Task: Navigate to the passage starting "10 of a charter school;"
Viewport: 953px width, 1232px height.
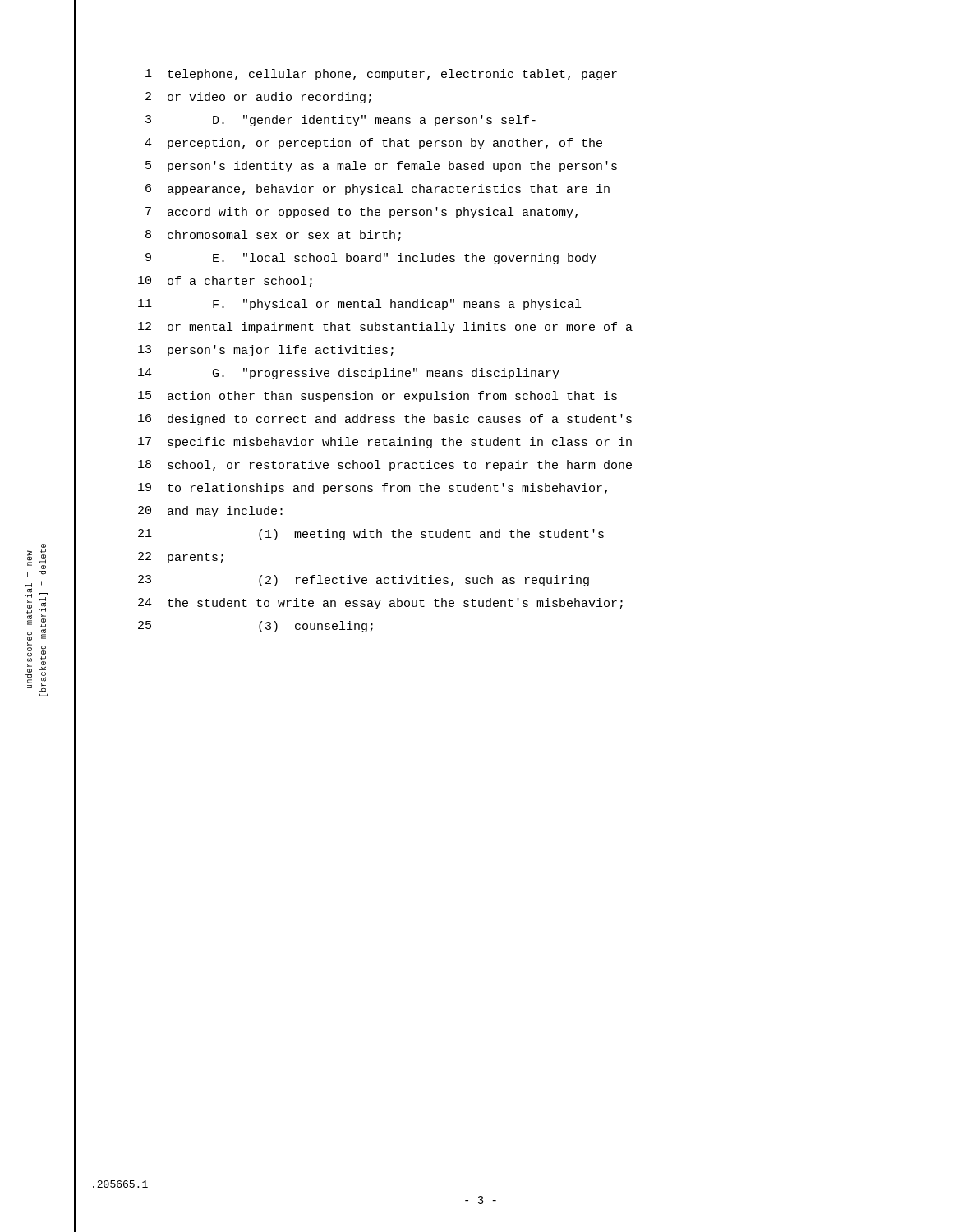Action: [x=225, y=282]
